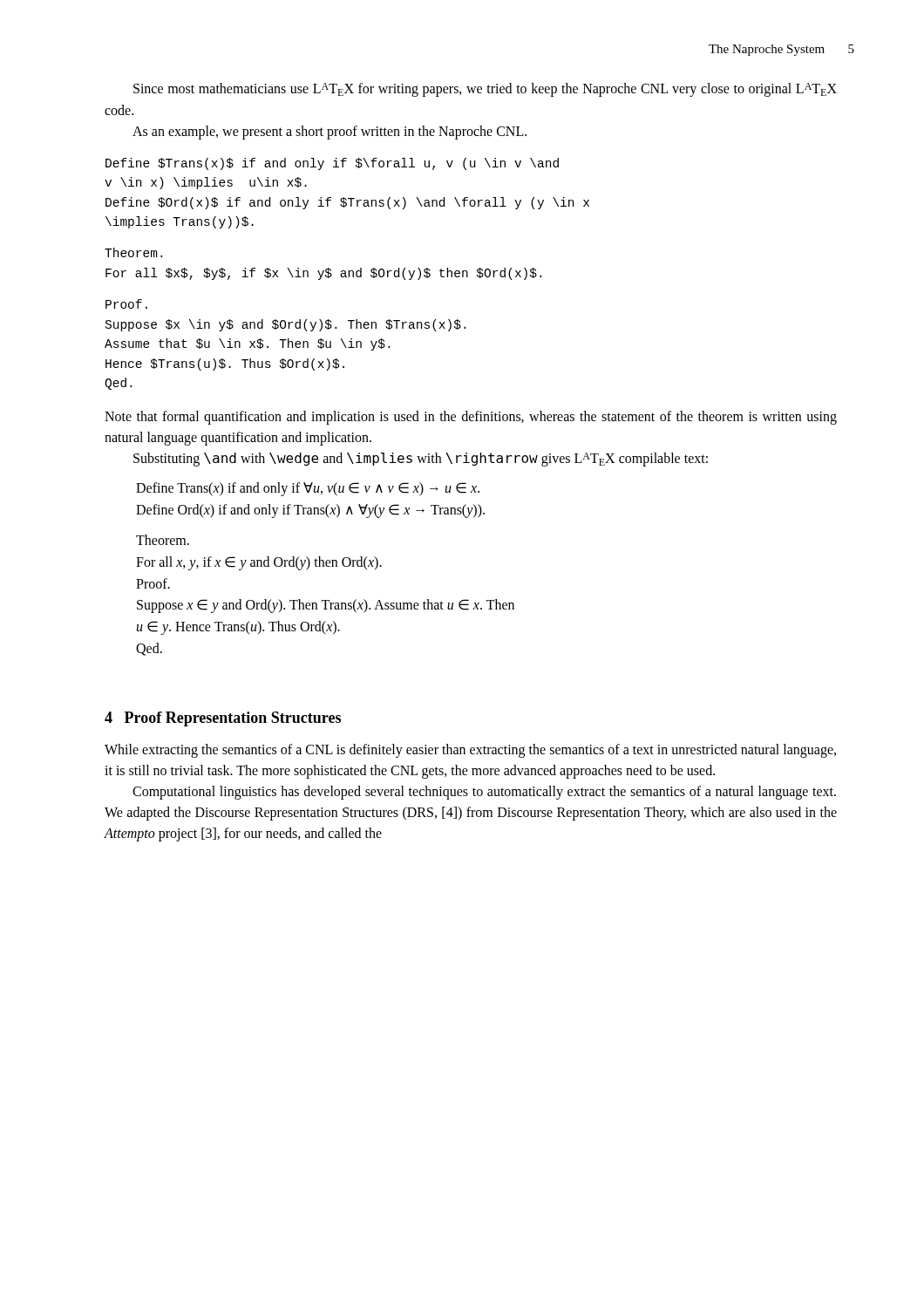
Task: Find "4 Proof Representation Structures" on this page
Action: point(223,717)
